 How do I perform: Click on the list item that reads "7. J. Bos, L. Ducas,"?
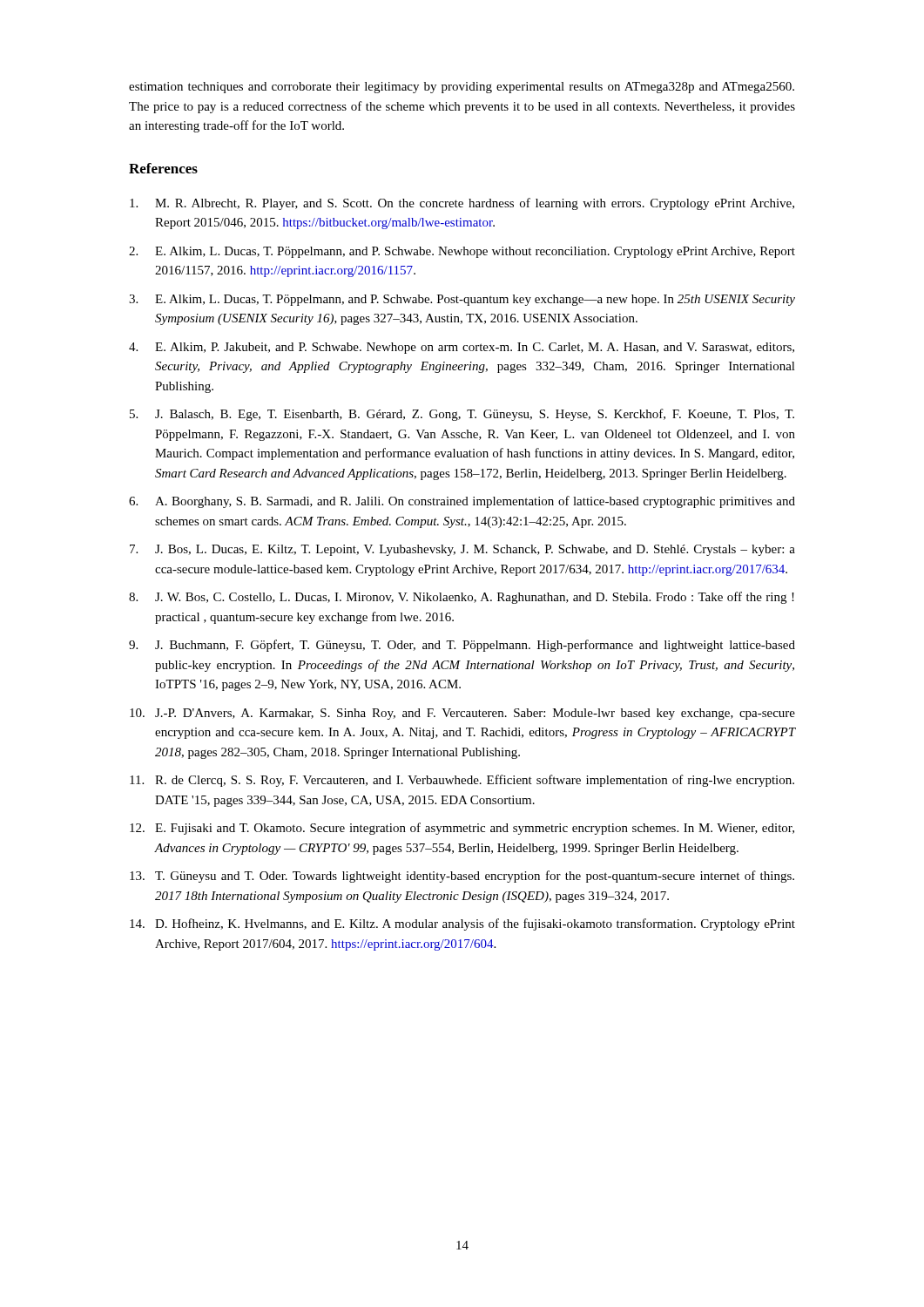pos(462,559)
